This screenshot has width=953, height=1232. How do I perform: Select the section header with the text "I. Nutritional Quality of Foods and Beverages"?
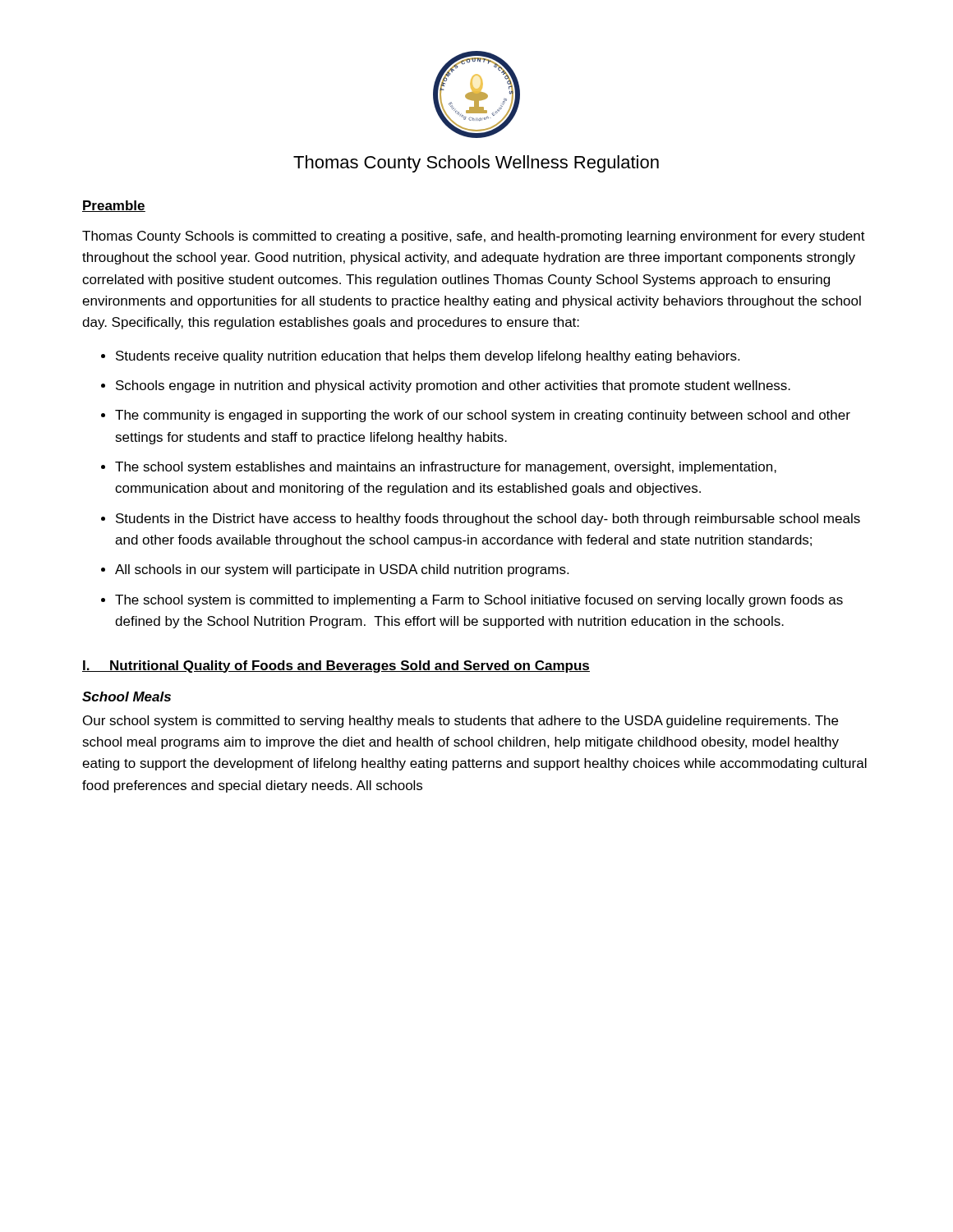click(x=336, y=665)
